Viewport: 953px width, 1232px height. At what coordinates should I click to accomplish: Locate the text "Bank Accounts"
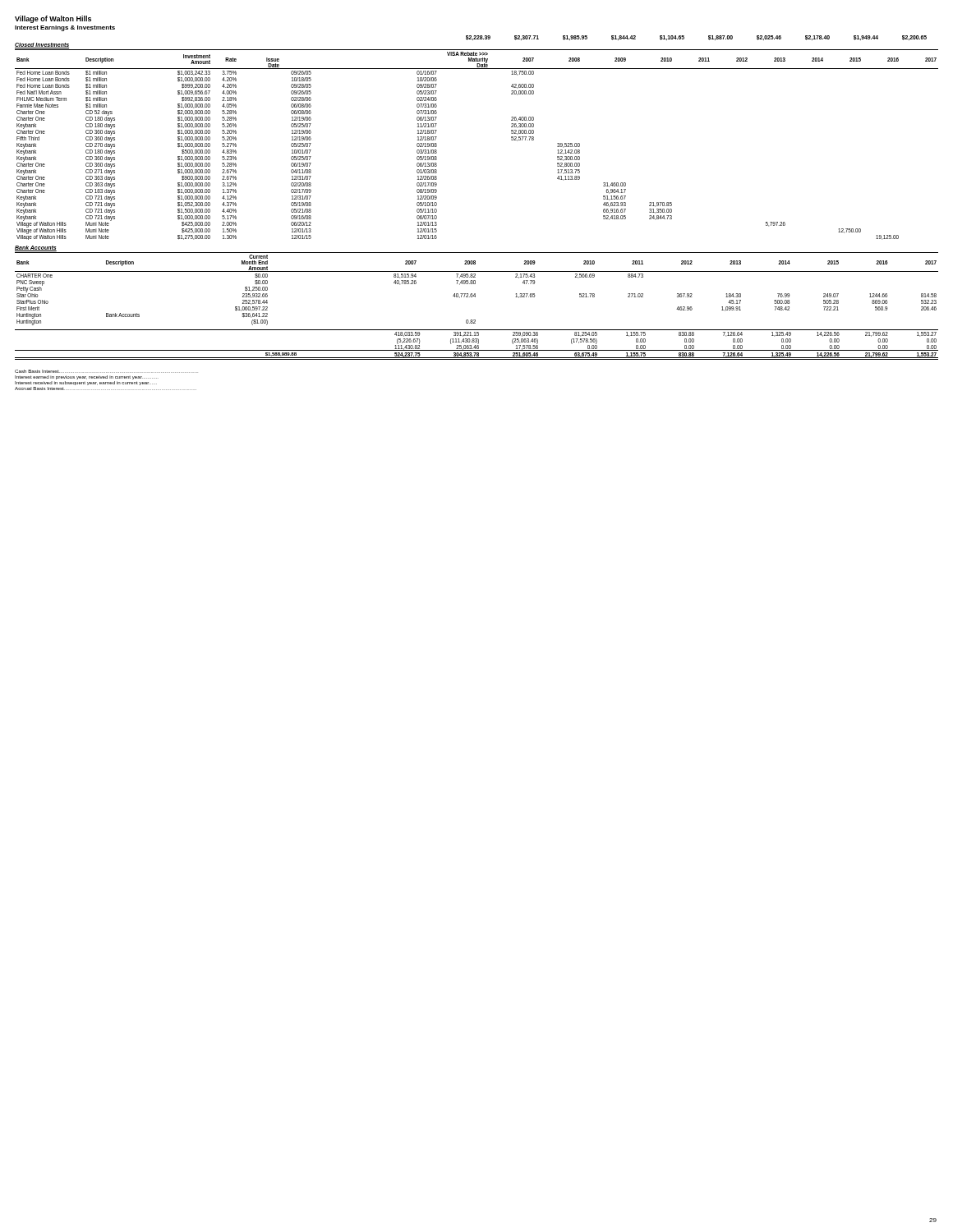(x=36, y=248)
